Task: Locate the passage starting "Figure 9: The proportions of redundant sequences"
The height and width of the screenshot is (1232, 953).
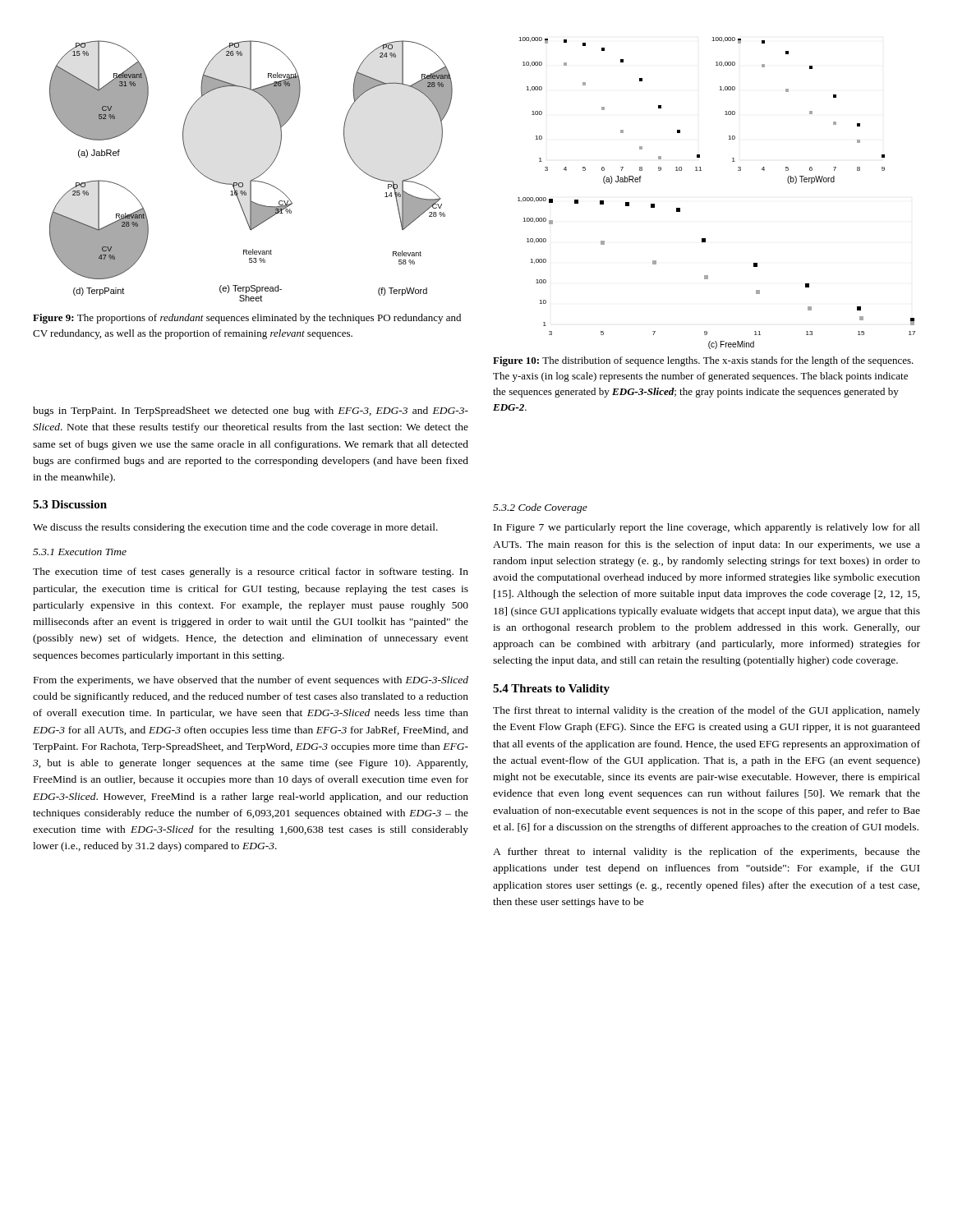Action: [247, 325]
